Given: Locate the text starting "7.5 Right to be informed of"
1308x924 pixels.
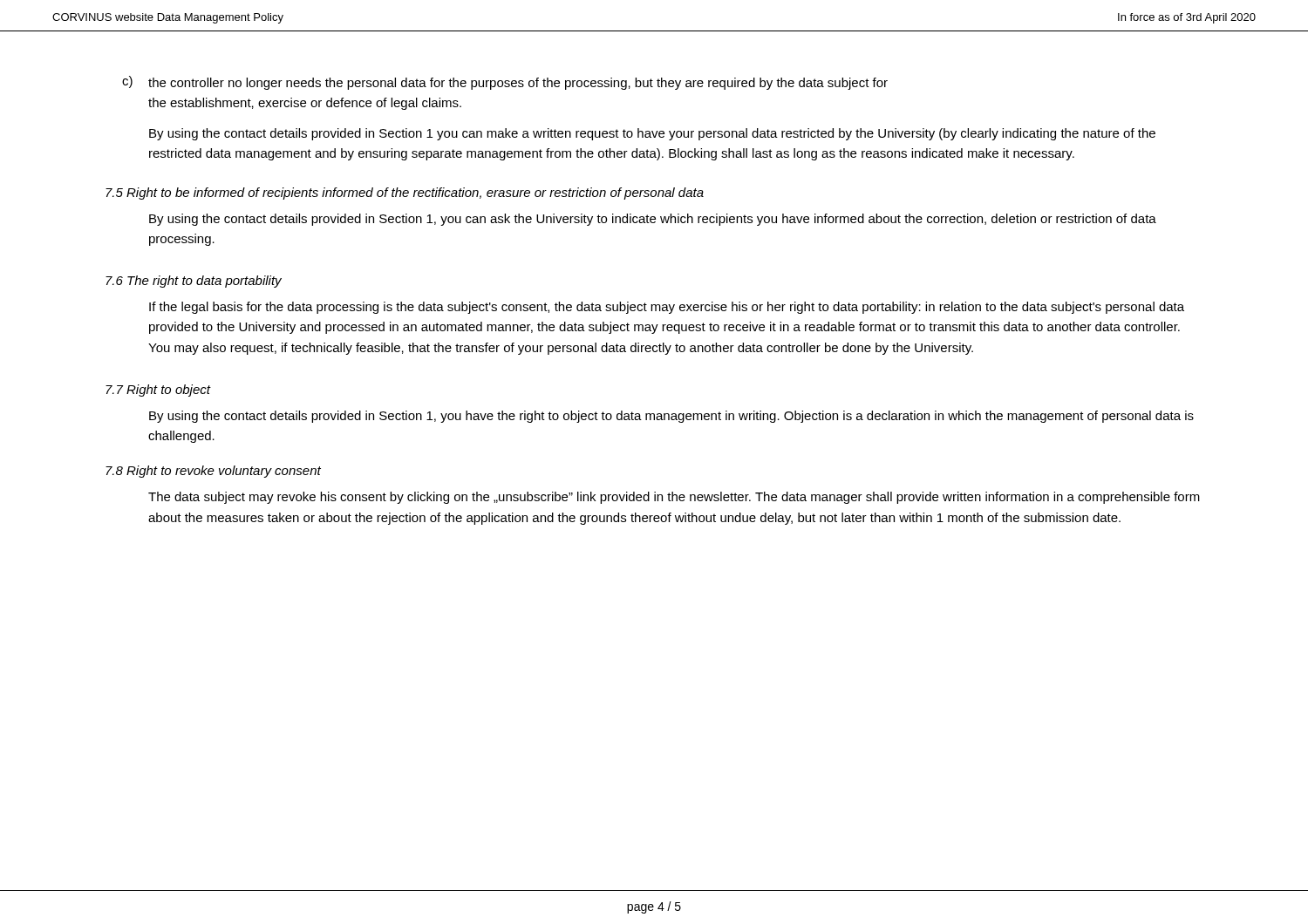Looking at the screenshot, I should (404, 192).
